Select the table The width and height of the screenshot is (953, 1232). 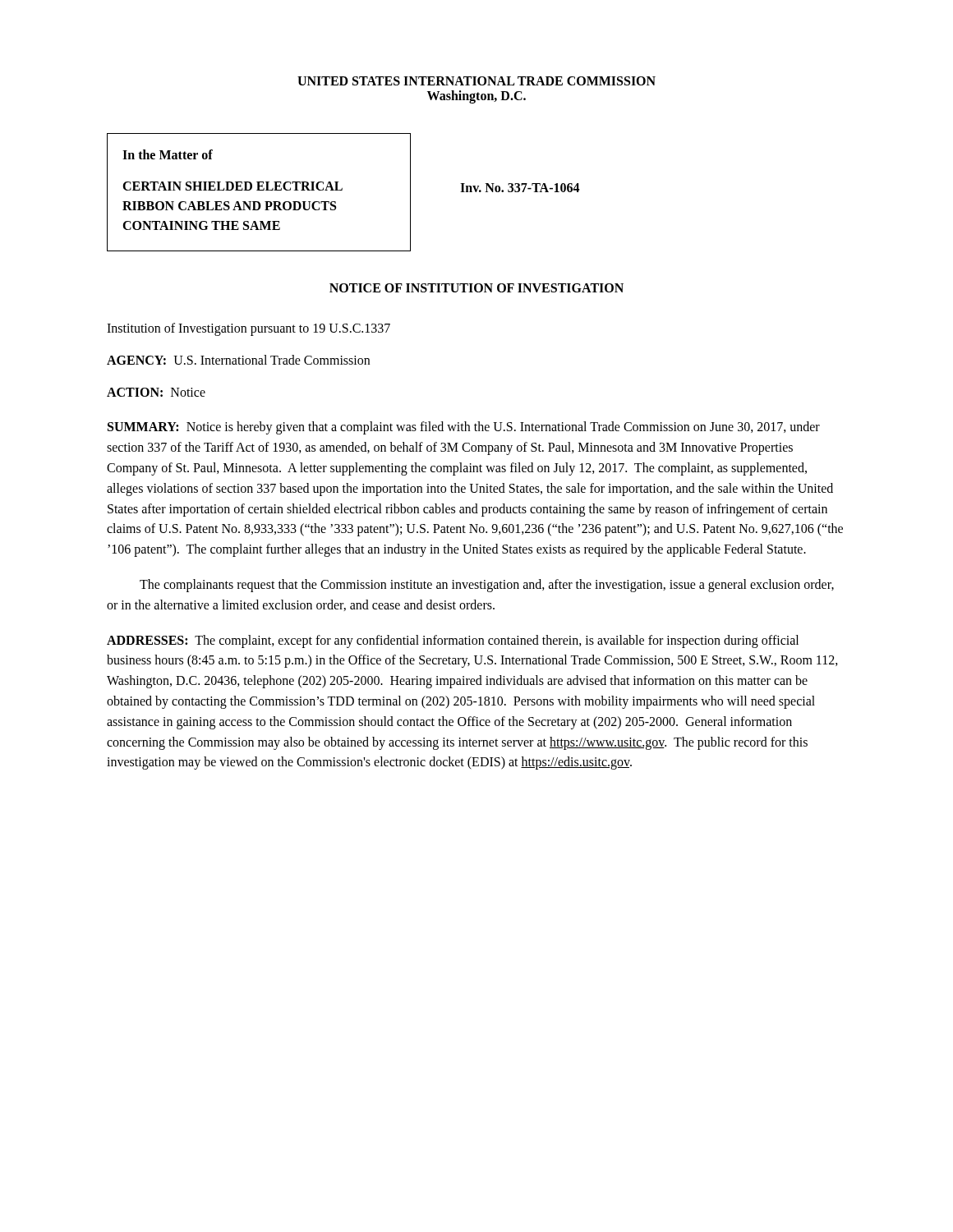pos(476,192)
